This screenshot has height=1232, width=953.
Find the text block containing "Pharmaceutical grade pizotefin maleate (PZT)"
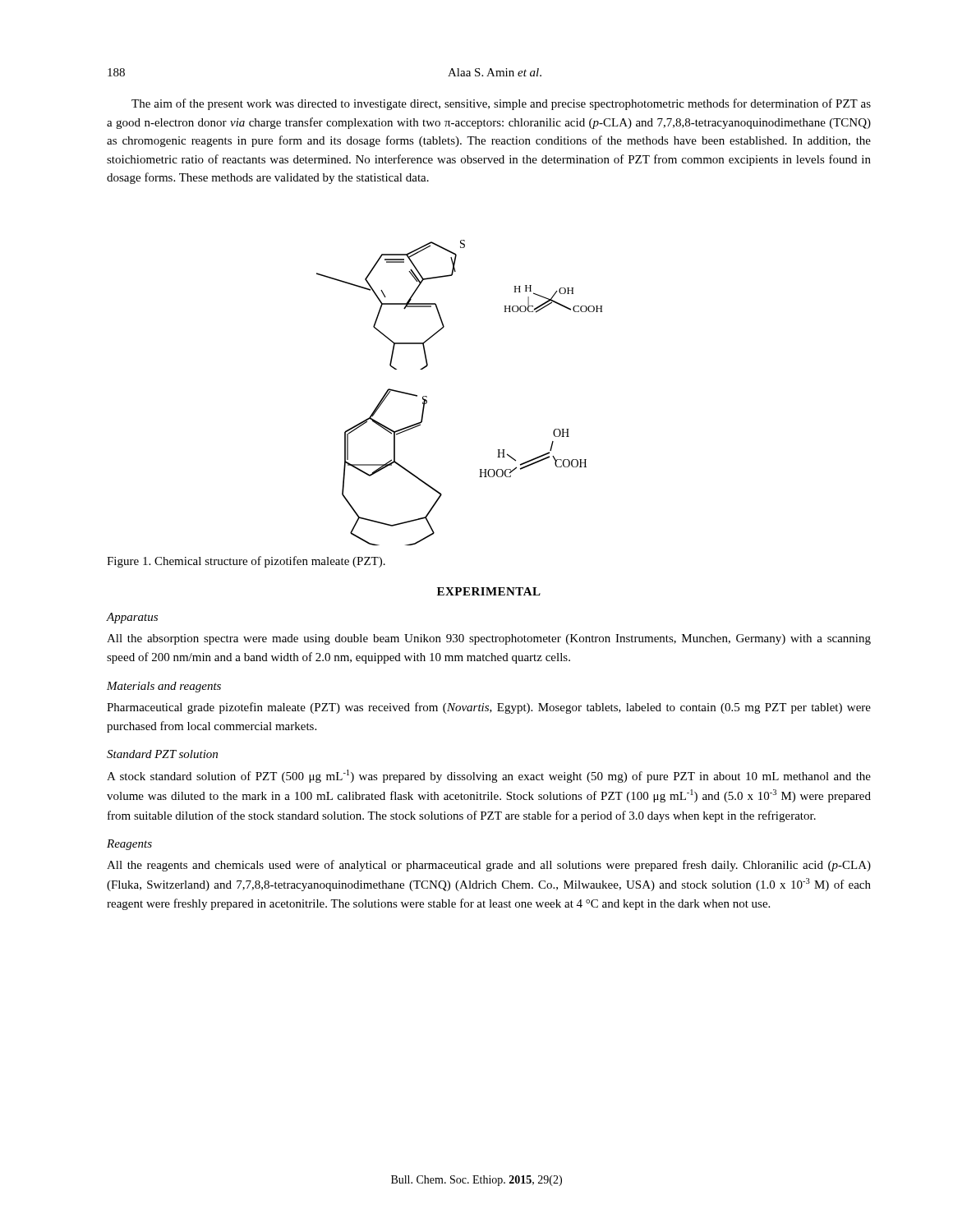(x=489, y=717)
